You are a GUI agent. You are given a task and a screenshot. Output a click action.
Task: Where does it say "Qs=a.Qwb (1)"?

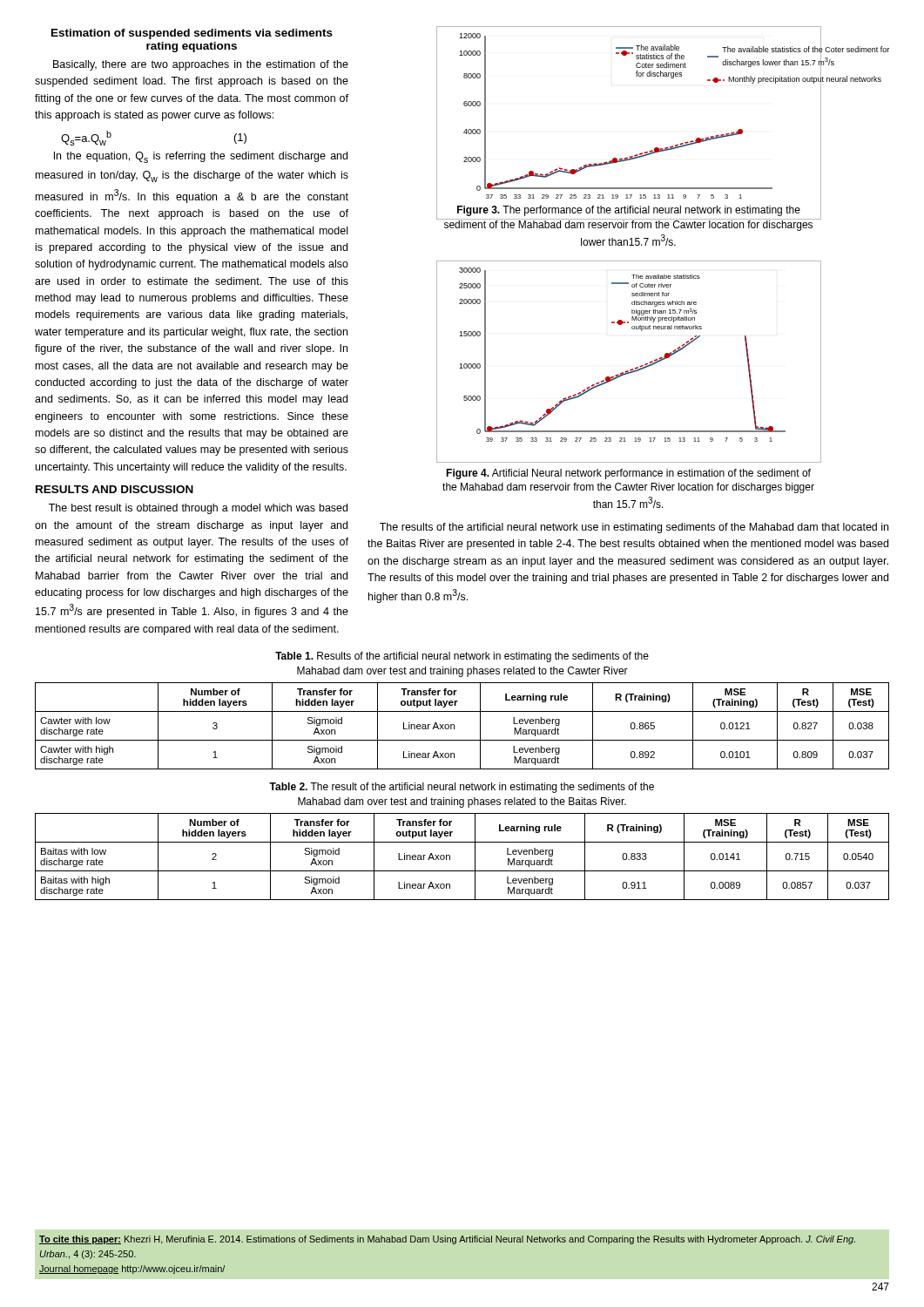point(86,138)
